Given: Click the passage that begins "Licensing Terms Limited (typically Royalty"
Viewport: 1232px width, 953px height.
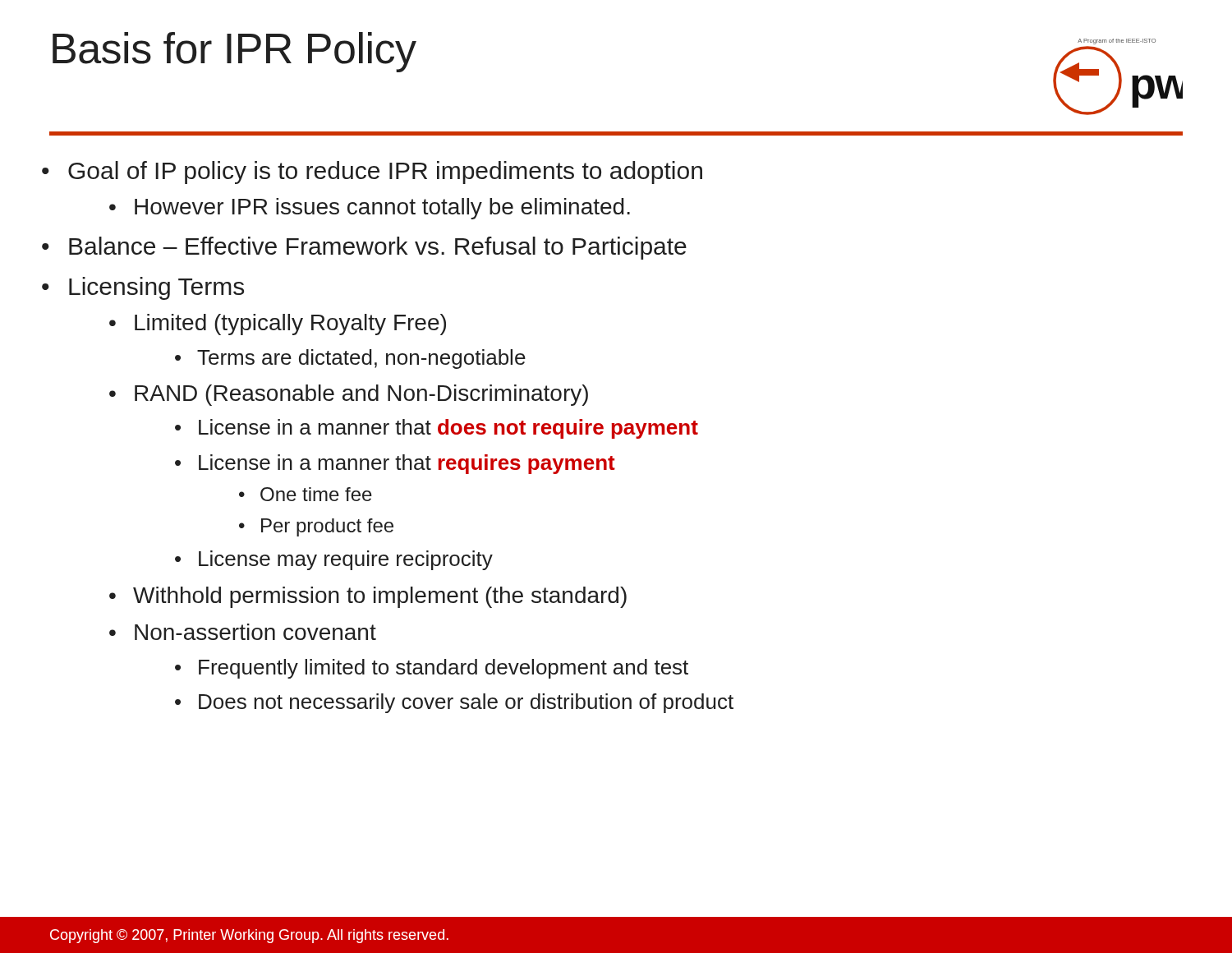Looking at the screenshot, I should pyautogui.click(x=156, y=288).
